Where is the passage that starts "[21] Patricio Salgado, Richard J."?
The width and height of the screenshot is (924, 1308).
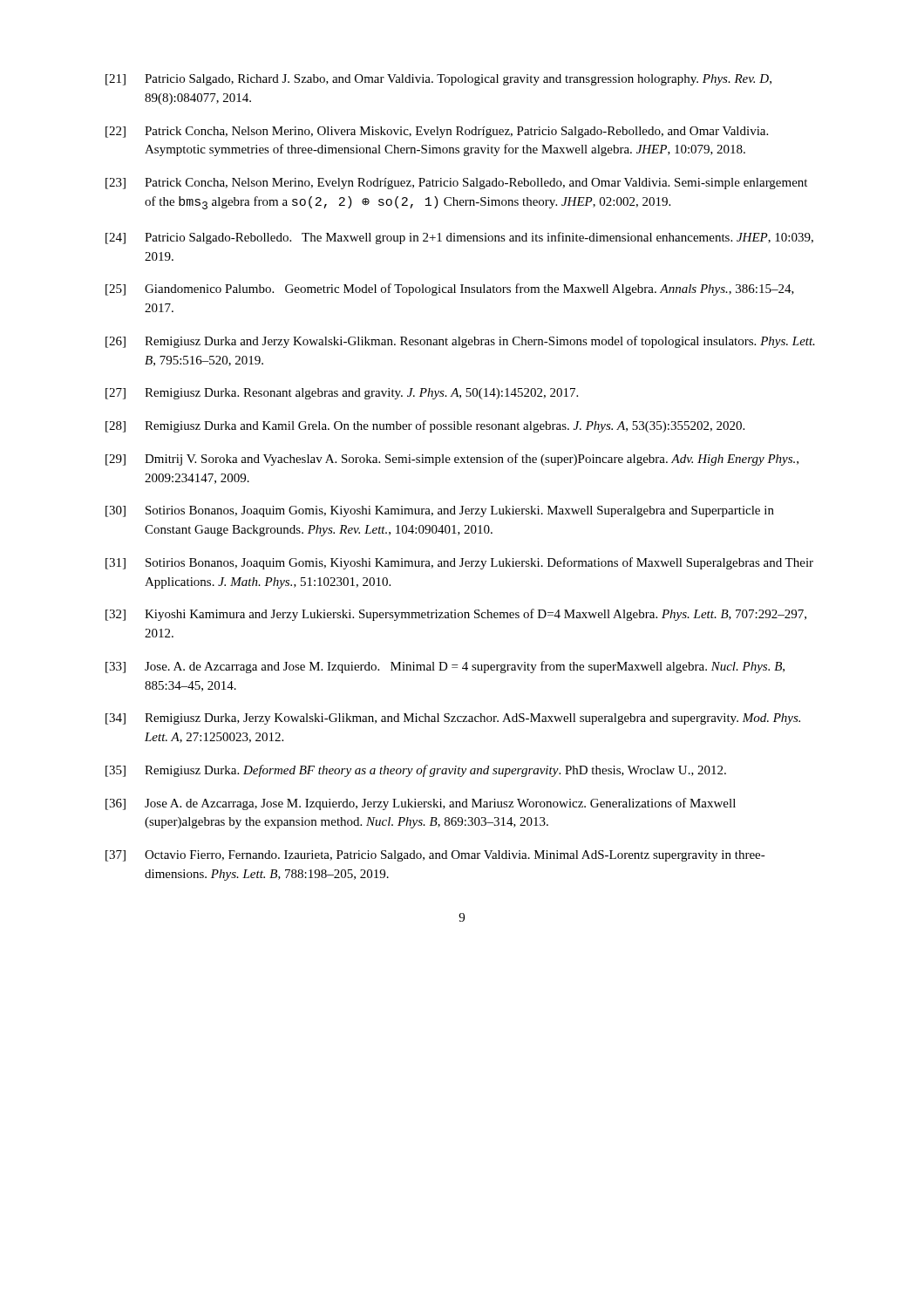(462, 89)
